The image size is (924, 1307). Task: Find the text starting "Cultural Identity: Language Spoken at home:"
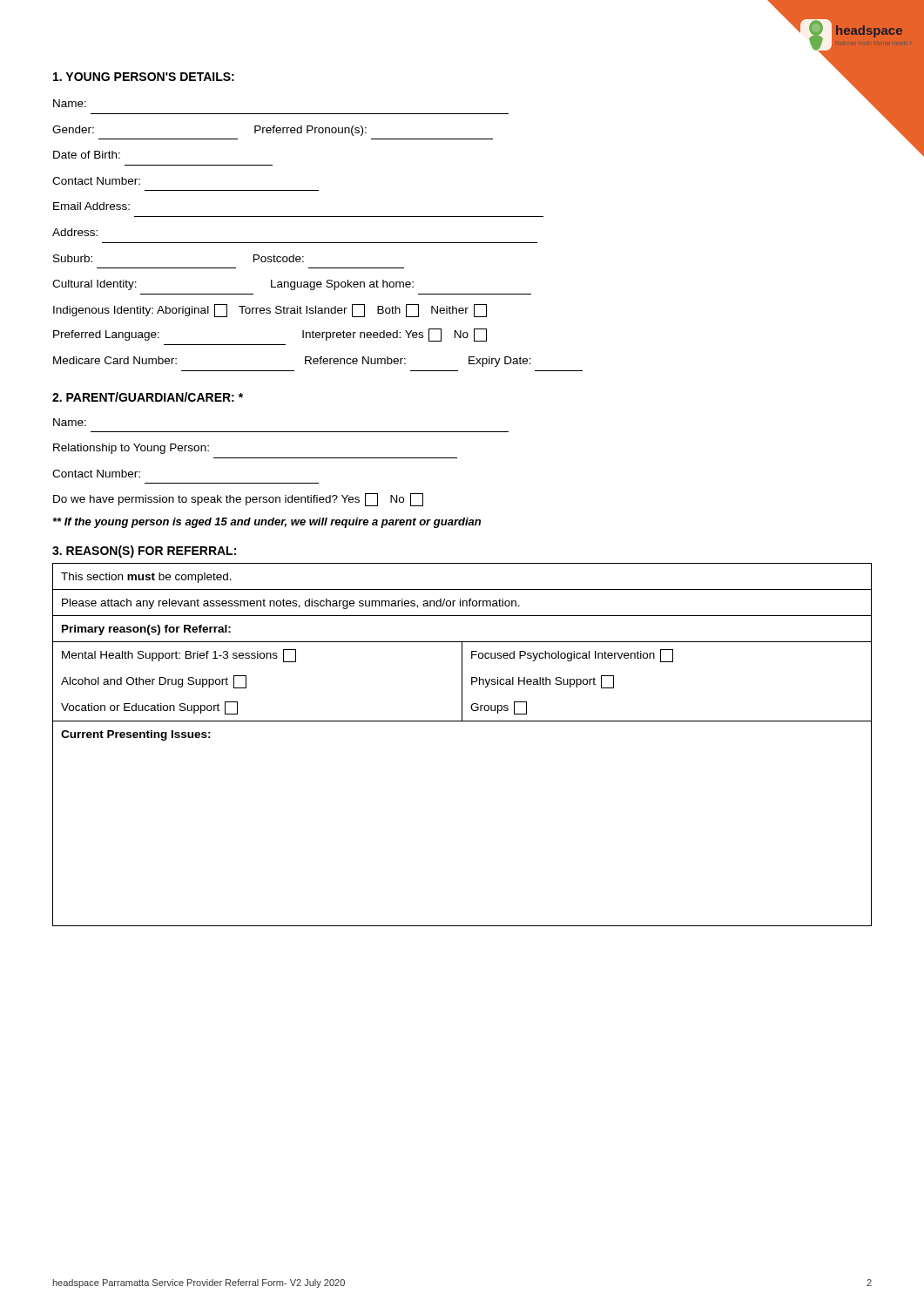coord(292,284)
